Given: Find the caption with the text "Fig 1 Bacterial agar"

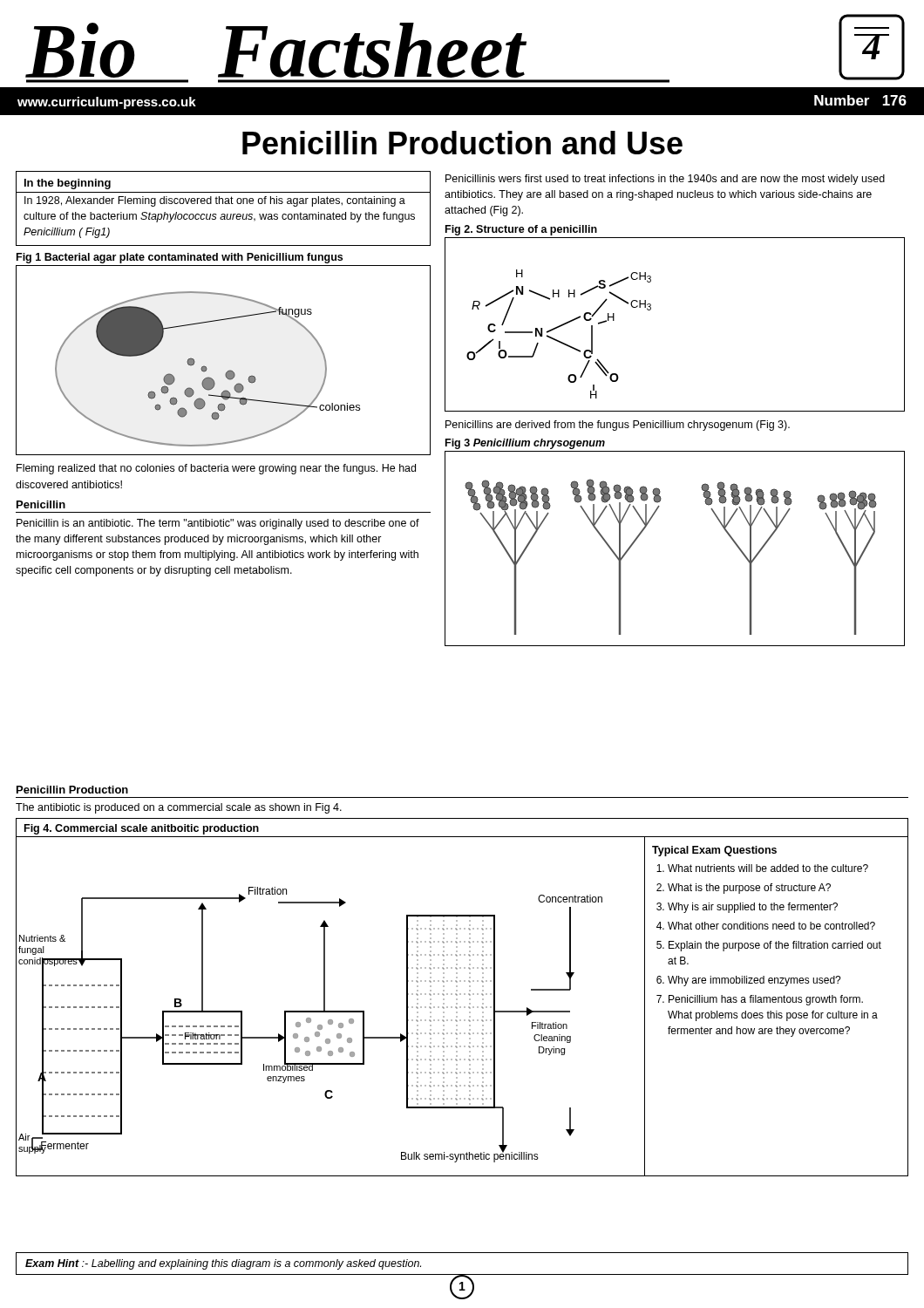Looking at the screenshot, I should [x=179, y=258].
